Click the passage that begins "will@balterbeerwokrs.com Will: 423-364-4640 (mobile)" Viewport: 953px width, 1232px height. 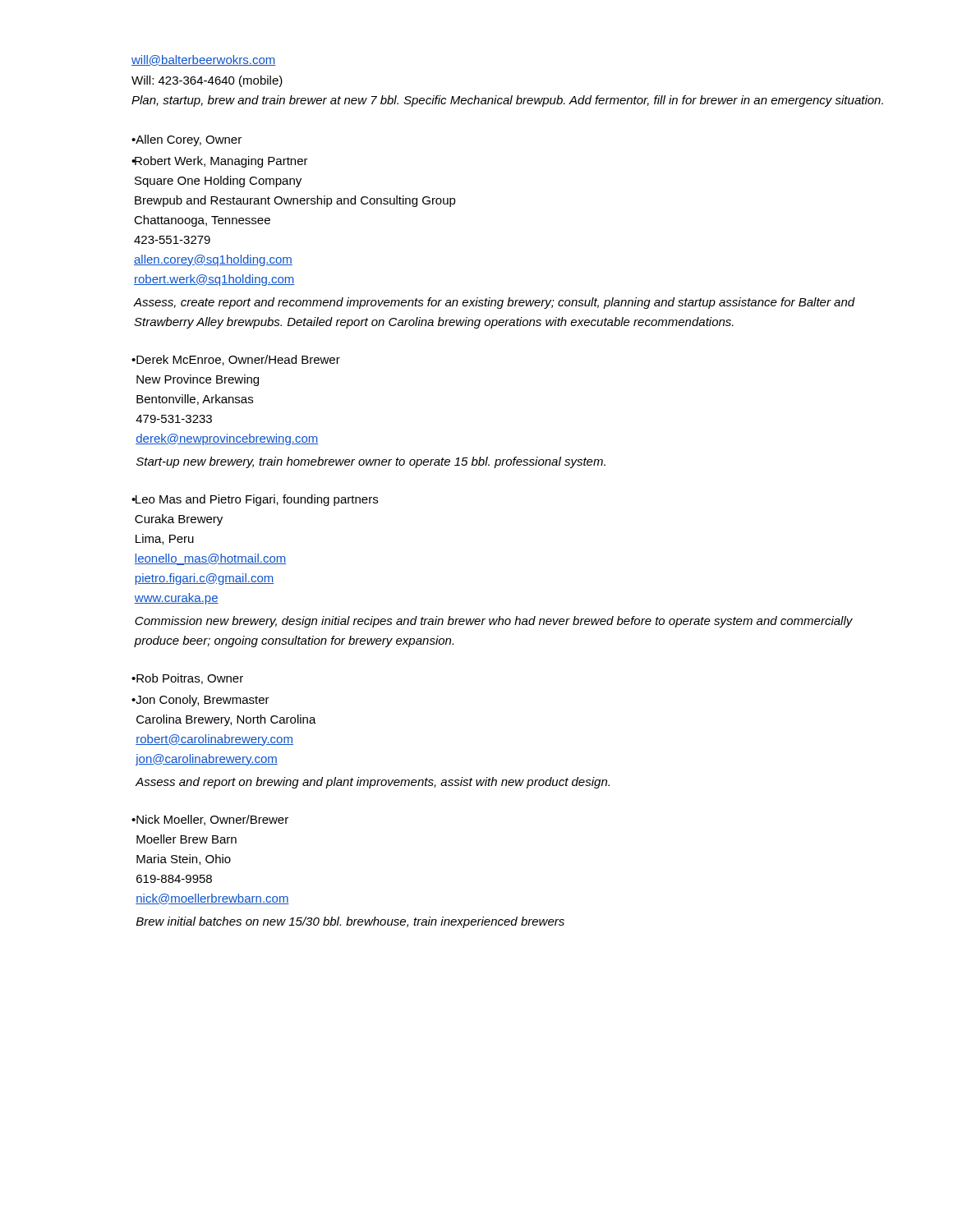[x=204, y=60]
